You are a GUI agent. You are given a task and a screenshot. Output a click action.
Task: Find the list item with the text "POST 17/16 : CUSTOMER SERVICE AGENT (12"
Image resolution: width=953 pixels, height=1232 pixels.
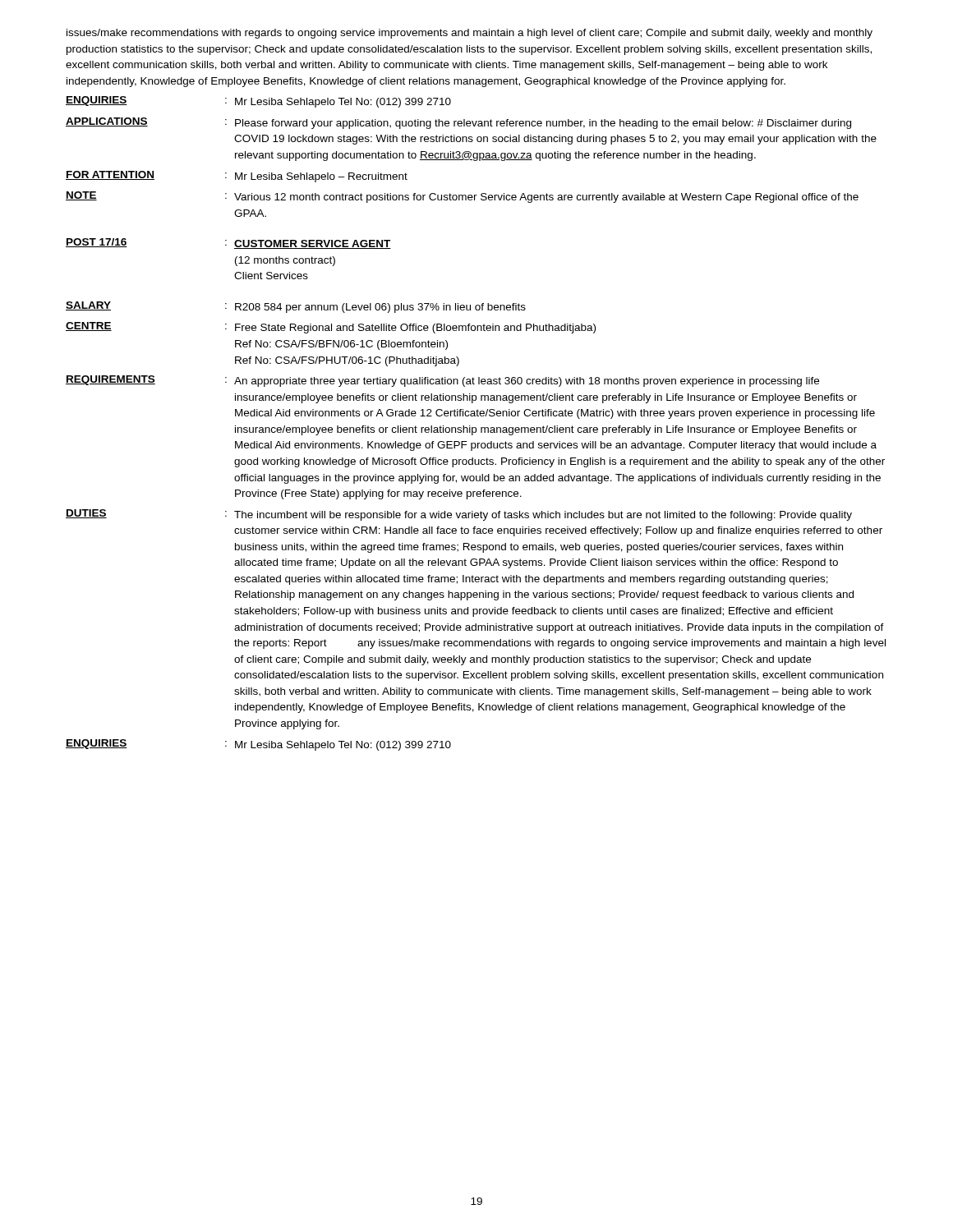pos(228,244)
